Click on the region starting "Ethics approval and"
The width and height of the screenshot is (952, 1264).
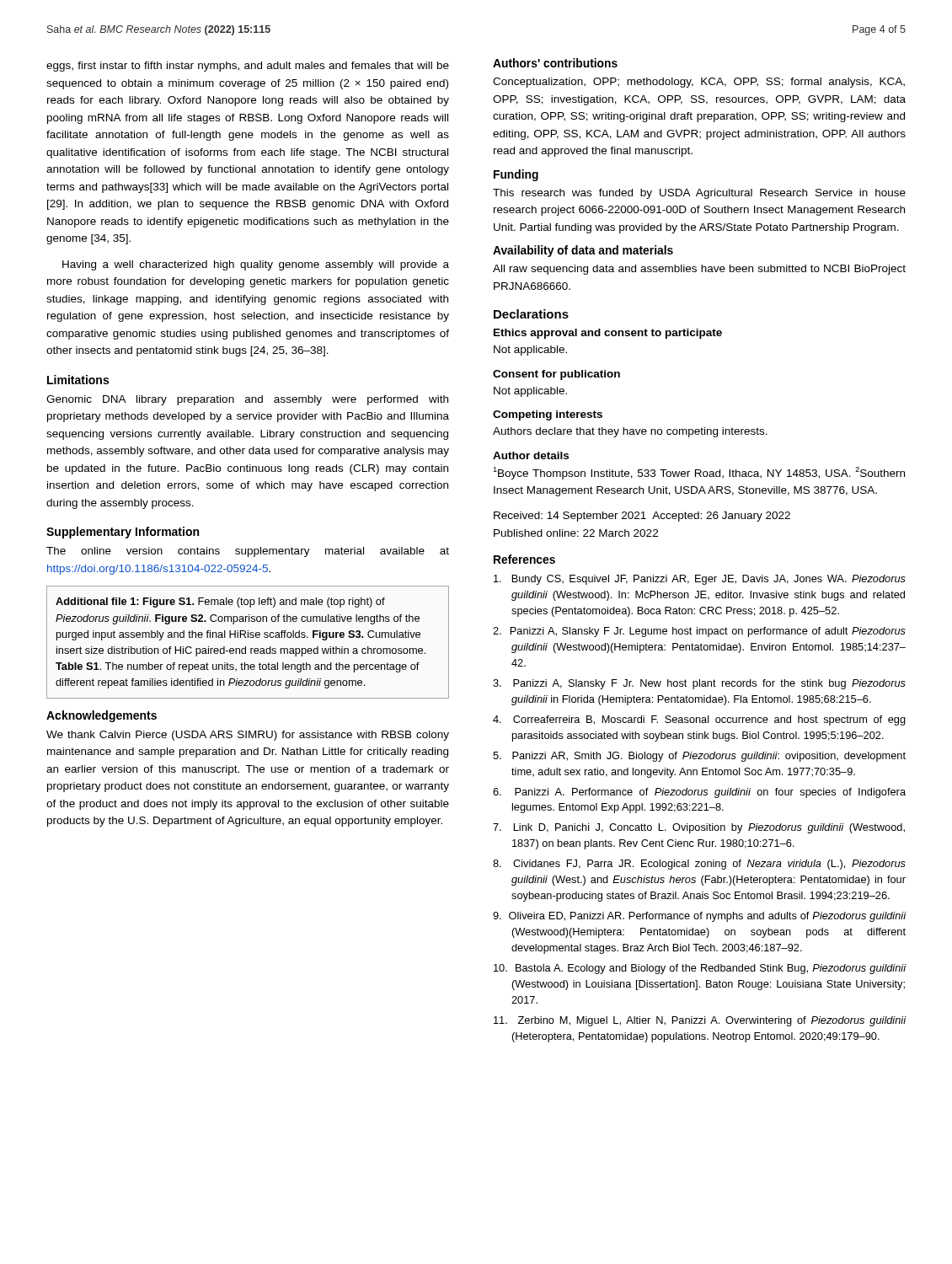(x=608, y=333)
